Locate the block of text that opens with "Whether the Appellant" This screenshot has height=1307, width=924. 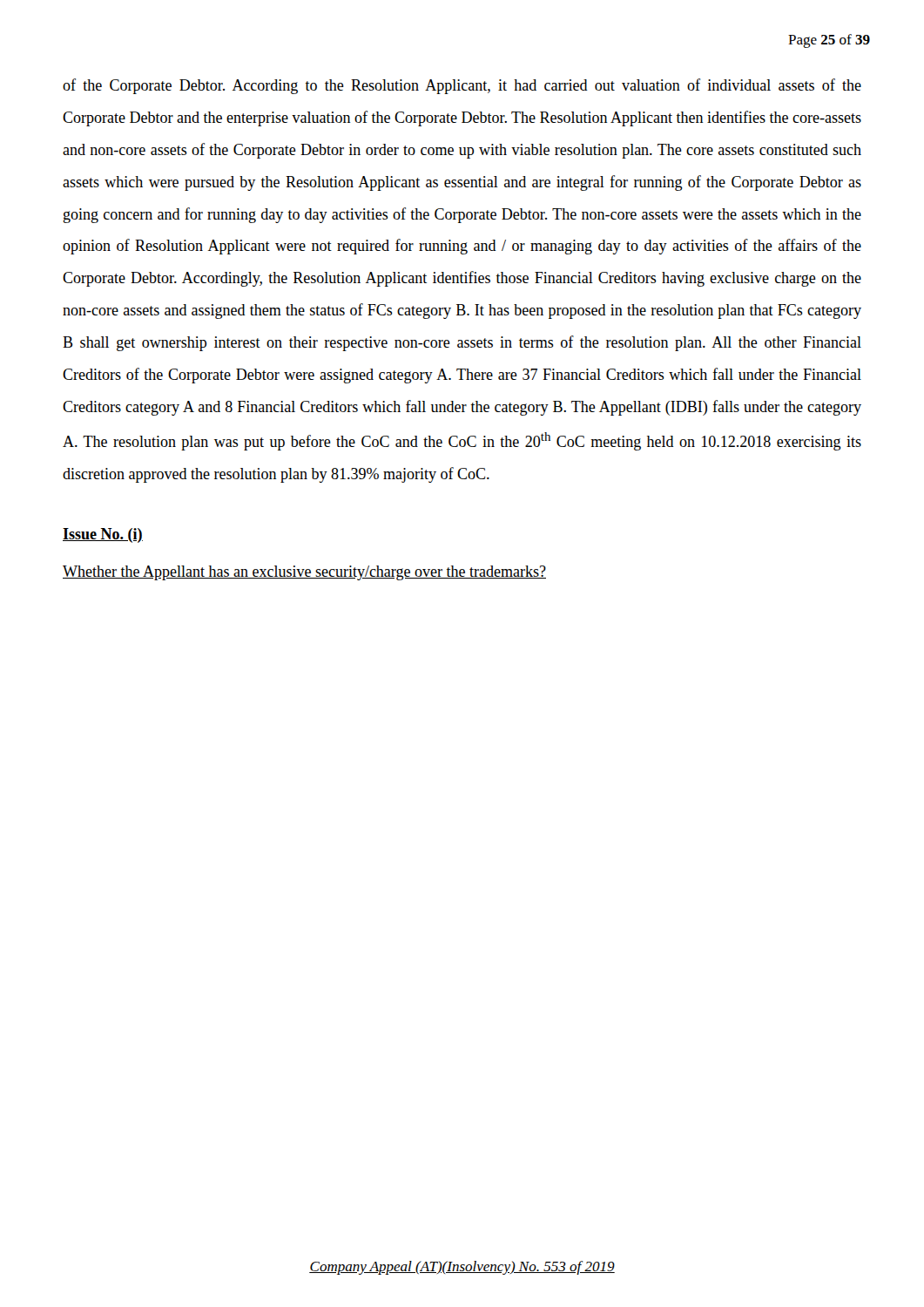(304, 571)
